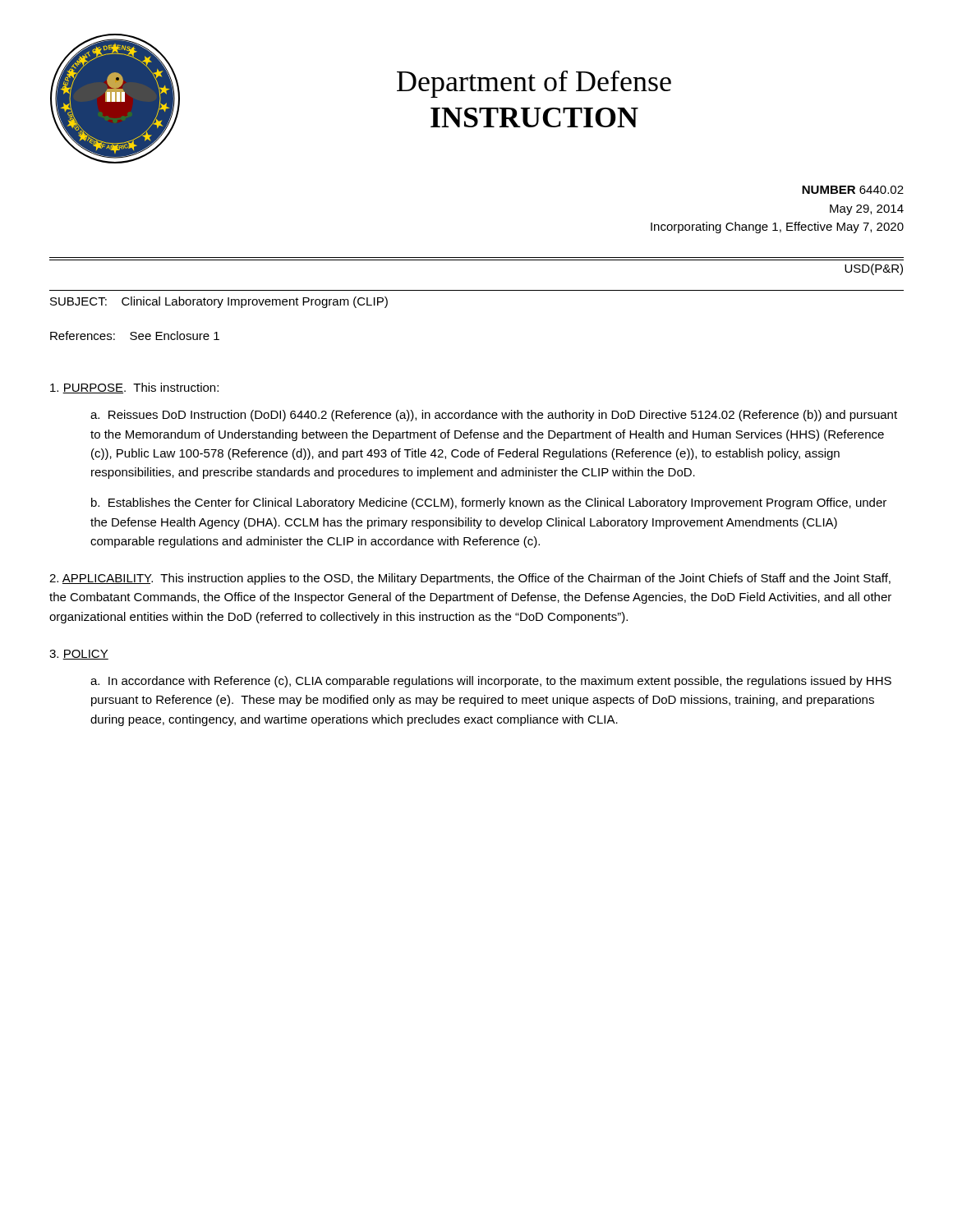953x1232 pixels.
Task: Point to the block starting "SUBJECT: Clinical Laboratory Improvement Program (CLIP)"
Action: (219, 301)
